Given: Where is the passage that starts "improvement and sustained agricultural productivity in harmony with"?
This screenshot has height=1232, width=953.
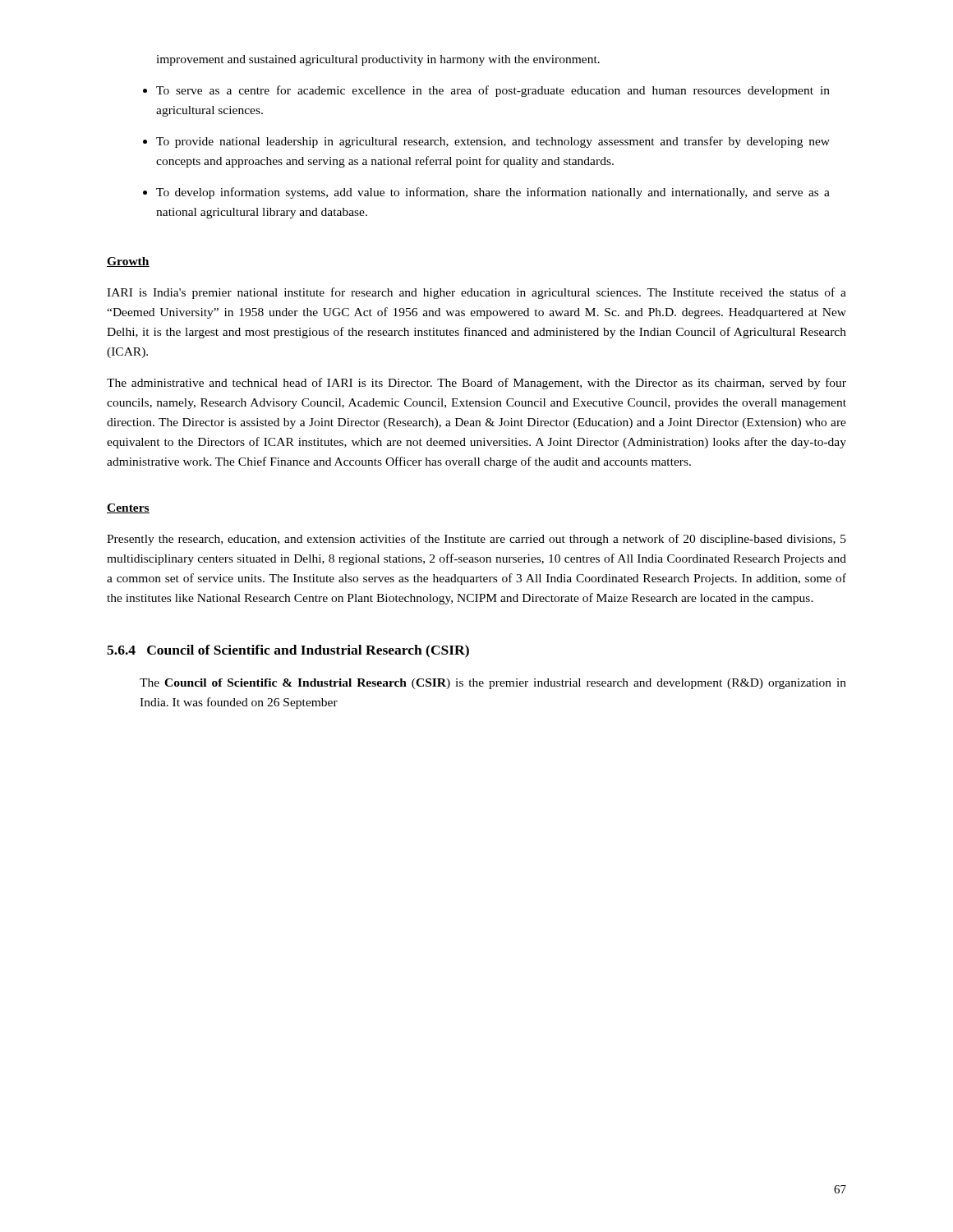Looking at the screenshot, I should point(378,59).
